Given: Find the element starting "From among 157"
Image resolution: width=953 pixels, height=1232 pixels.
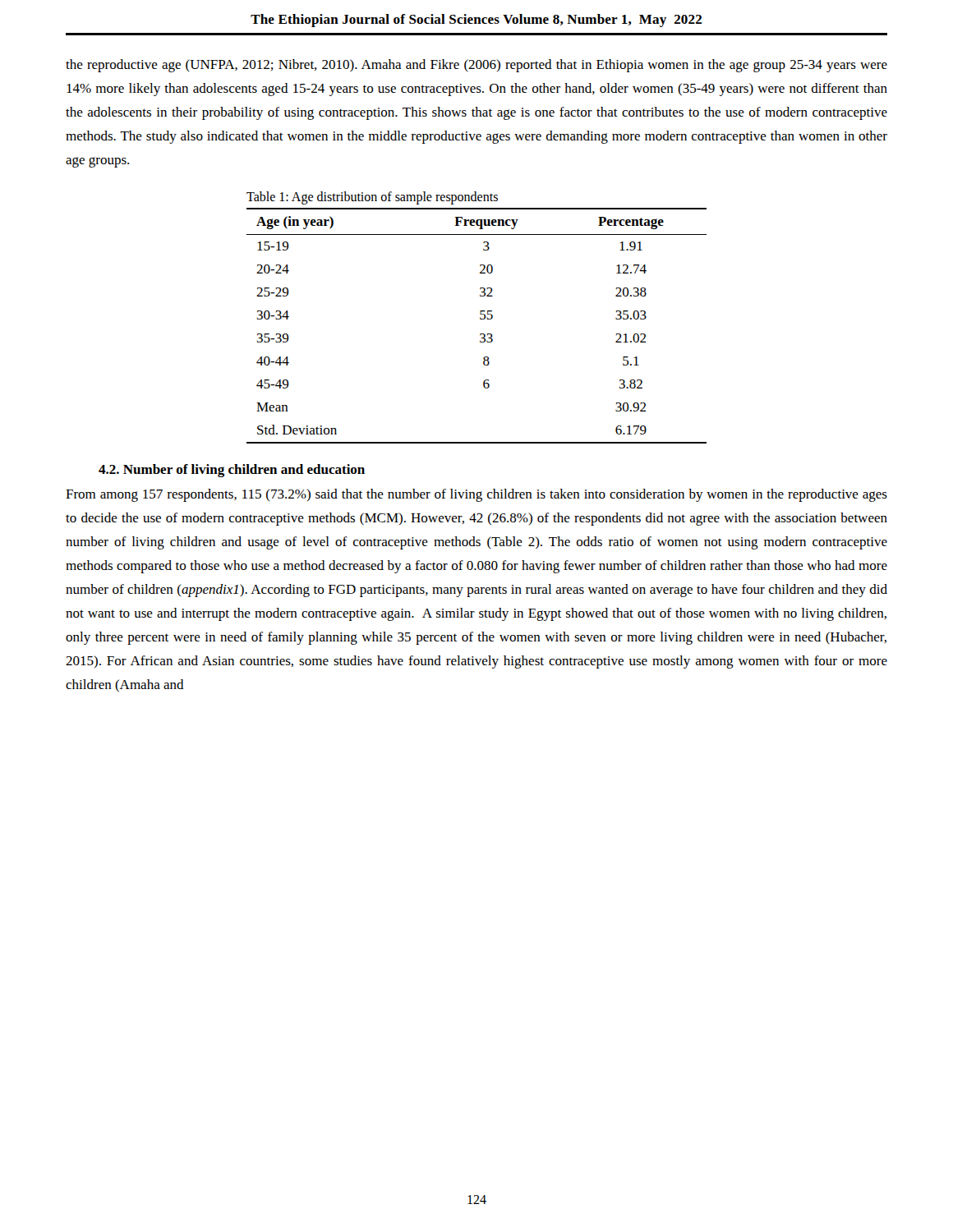Looking at the screenshot, I should 476,589.
